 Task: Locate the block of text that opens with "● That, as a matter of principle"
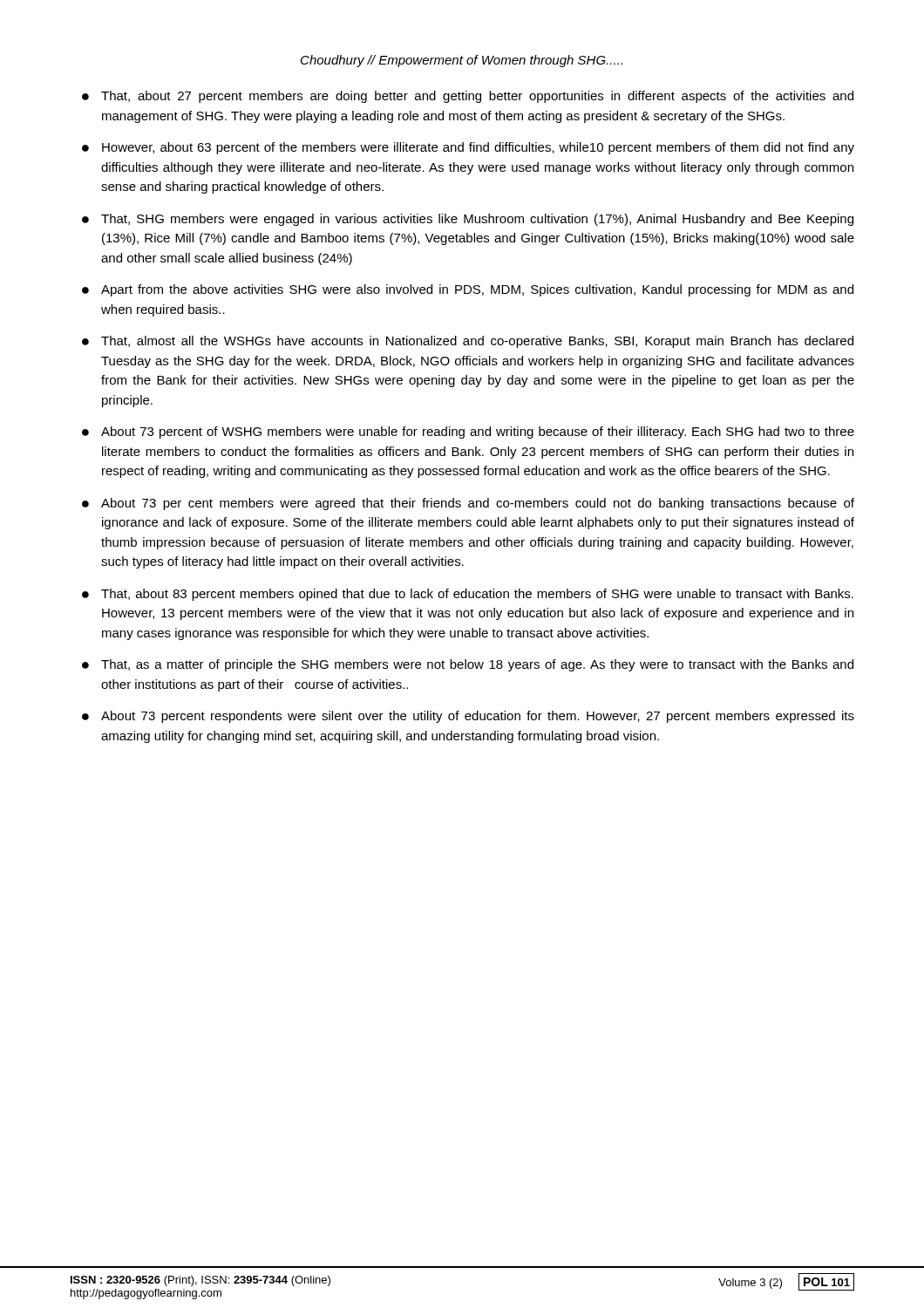point(462,675)
